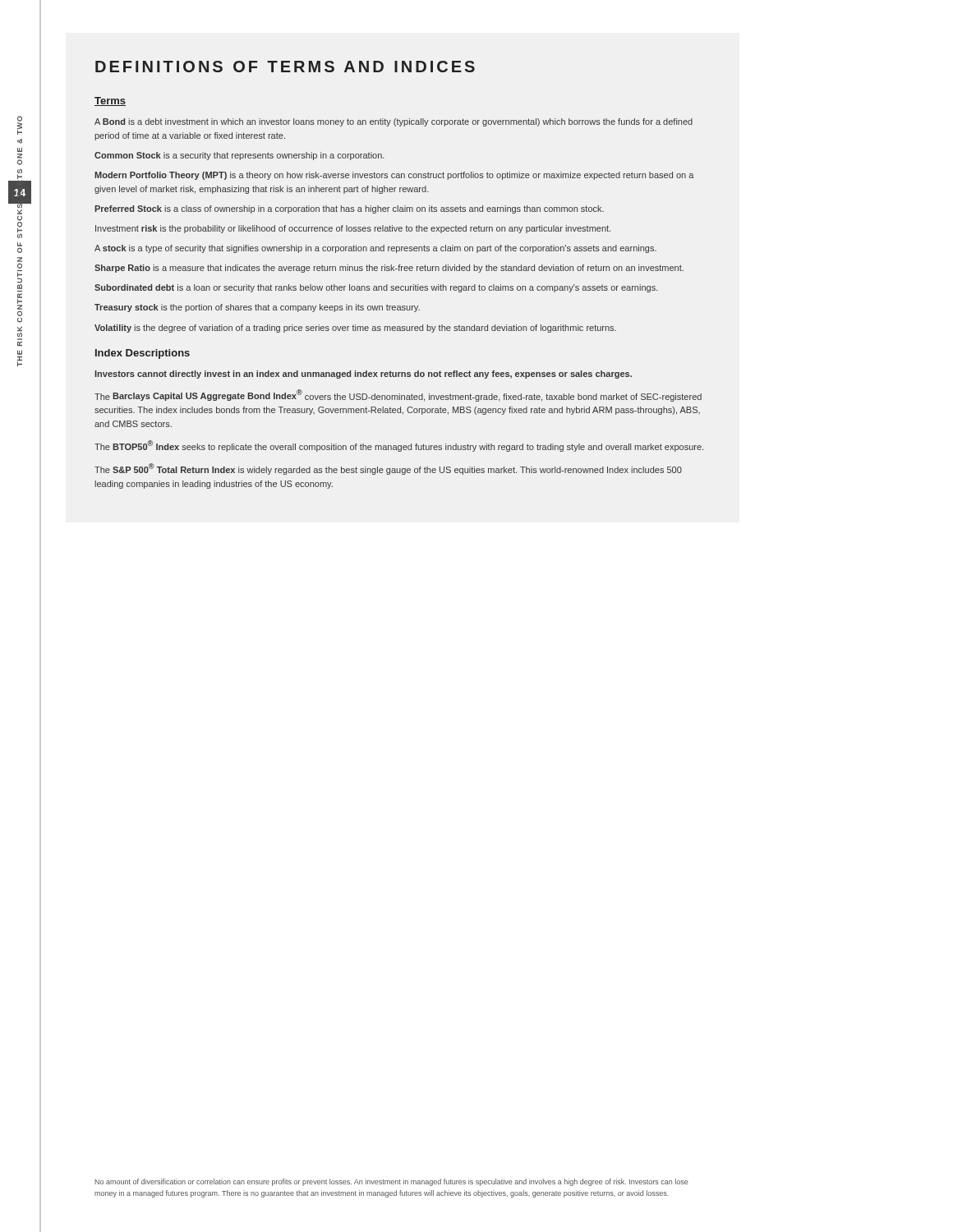Where is the passage that starts "Subordinated debt is a loan or security"?
953x1232 pixels.
pyautogui.click(x=376, y=288)
